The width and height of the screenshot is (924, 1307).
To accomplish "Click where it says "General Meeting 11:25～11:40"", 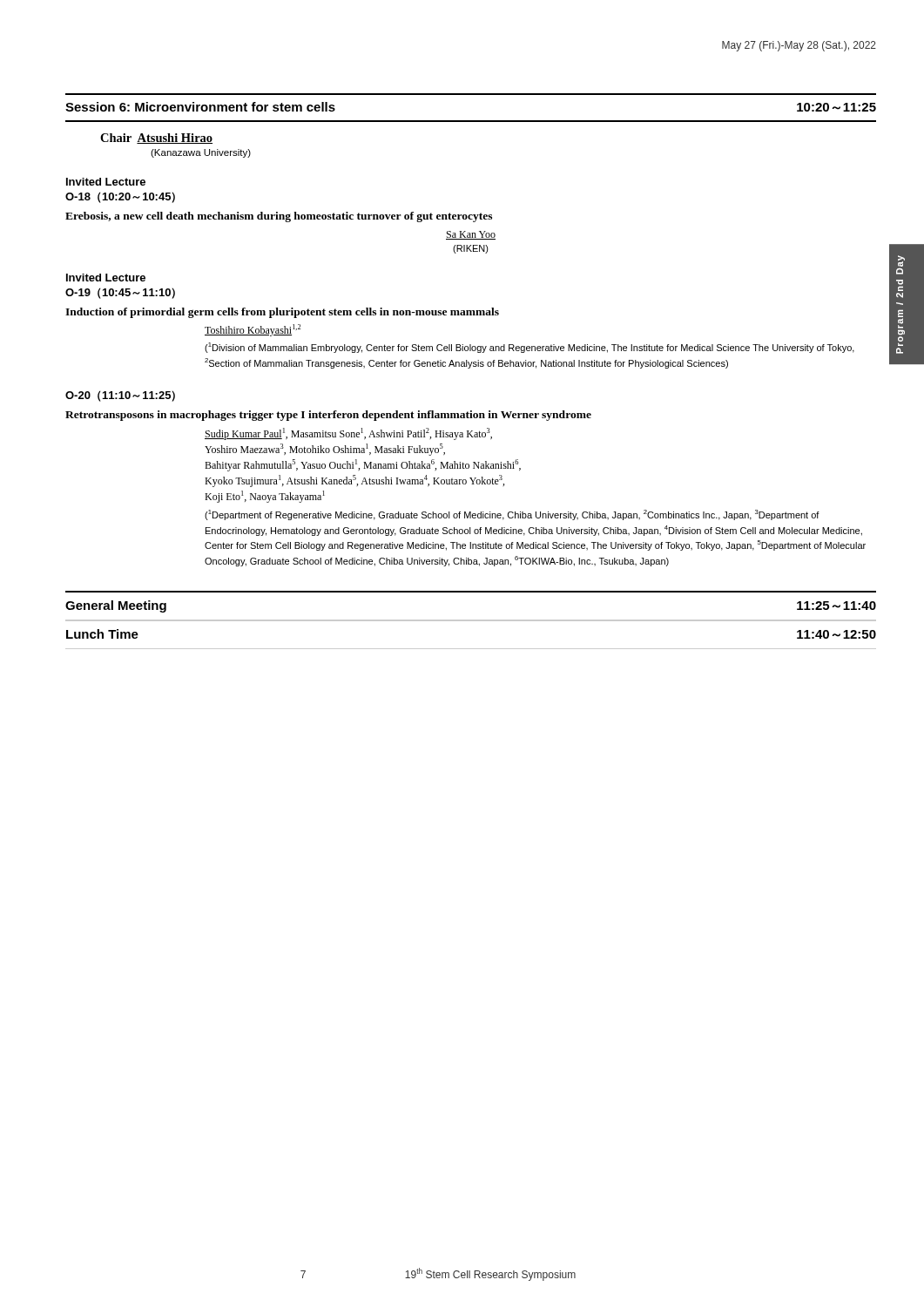I will 123,607.
